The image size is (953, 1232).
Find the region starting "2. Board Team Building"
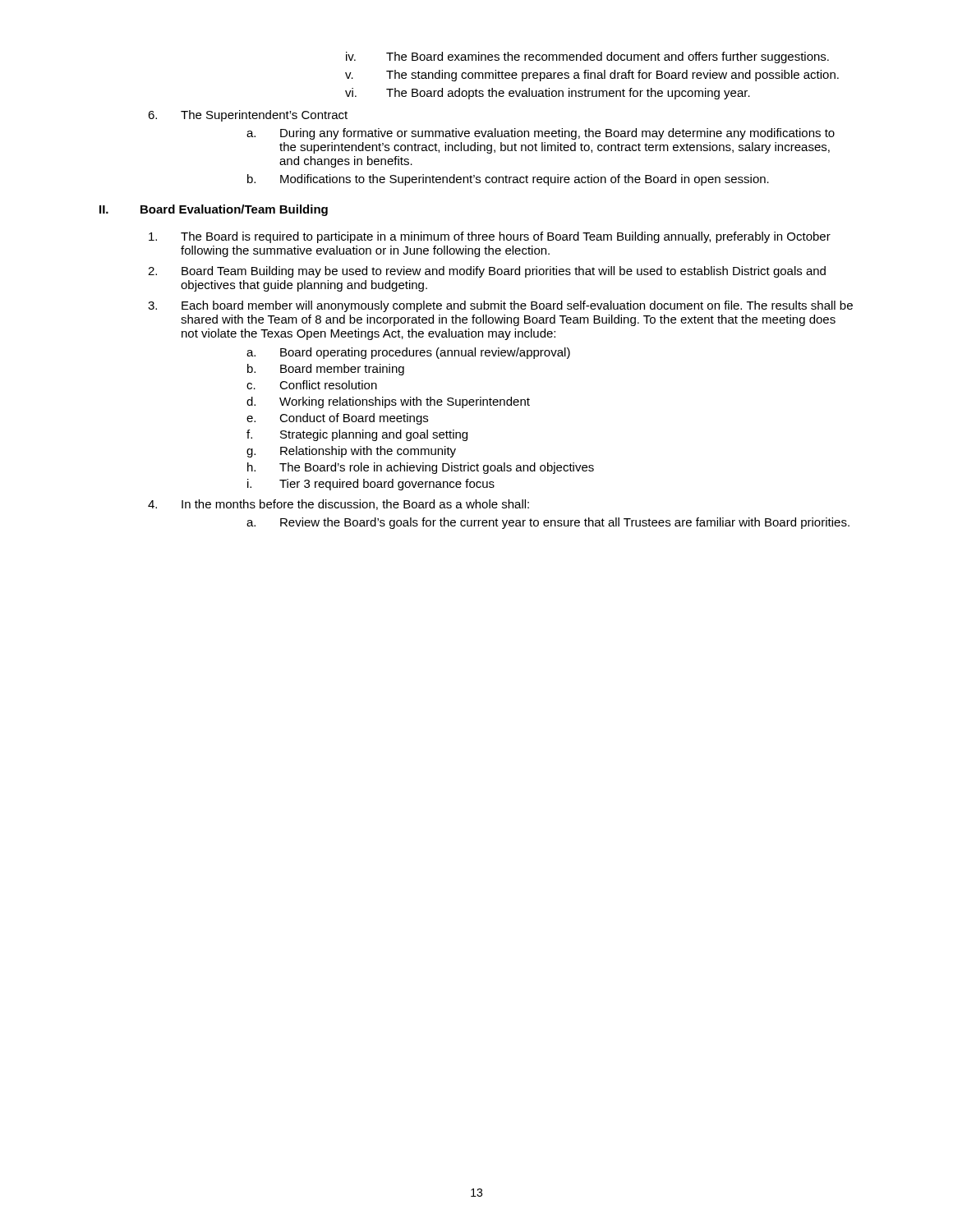tap(501, 278)
